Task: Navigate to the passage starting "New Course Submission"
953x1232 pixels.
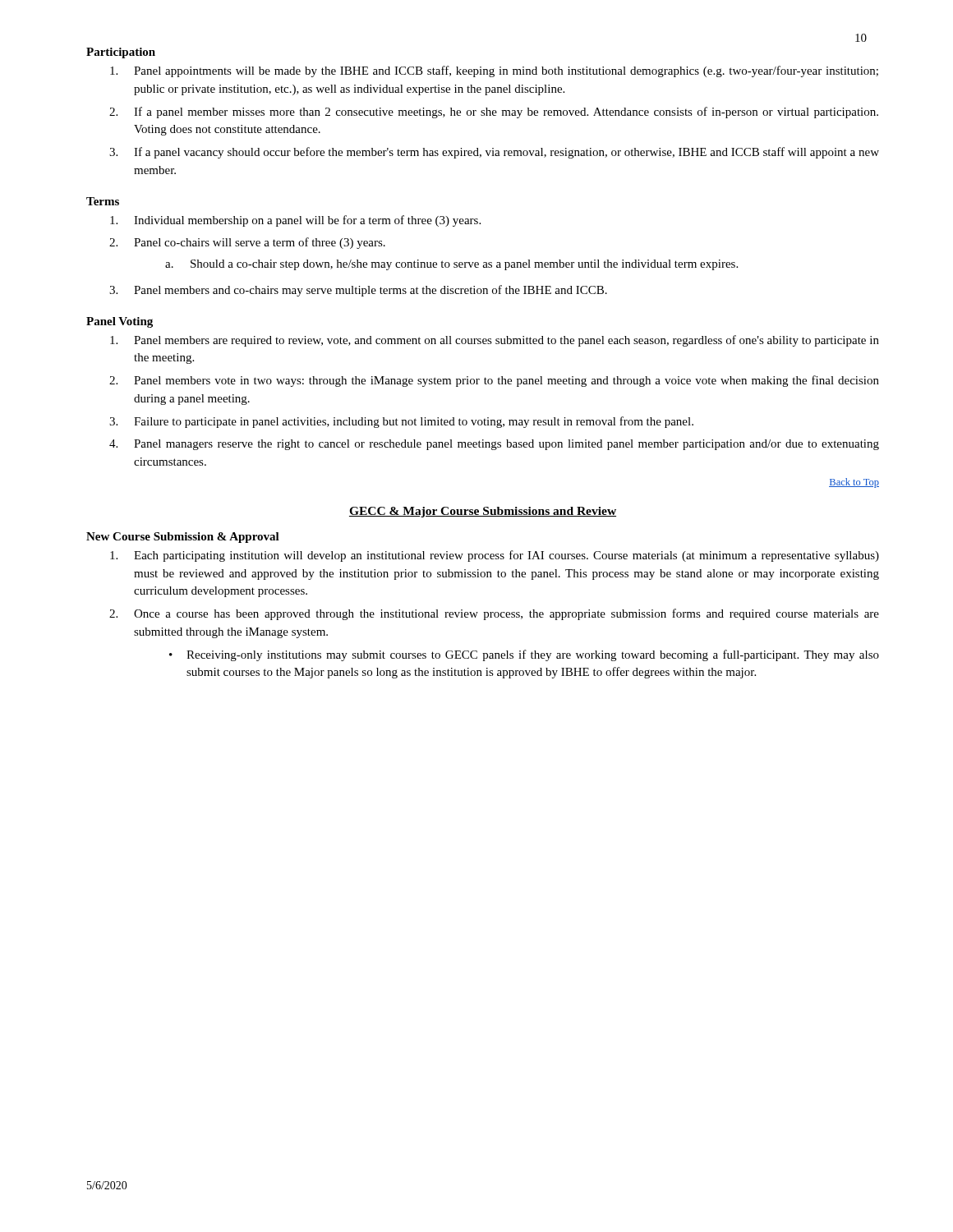Action: tap(183, 536)
